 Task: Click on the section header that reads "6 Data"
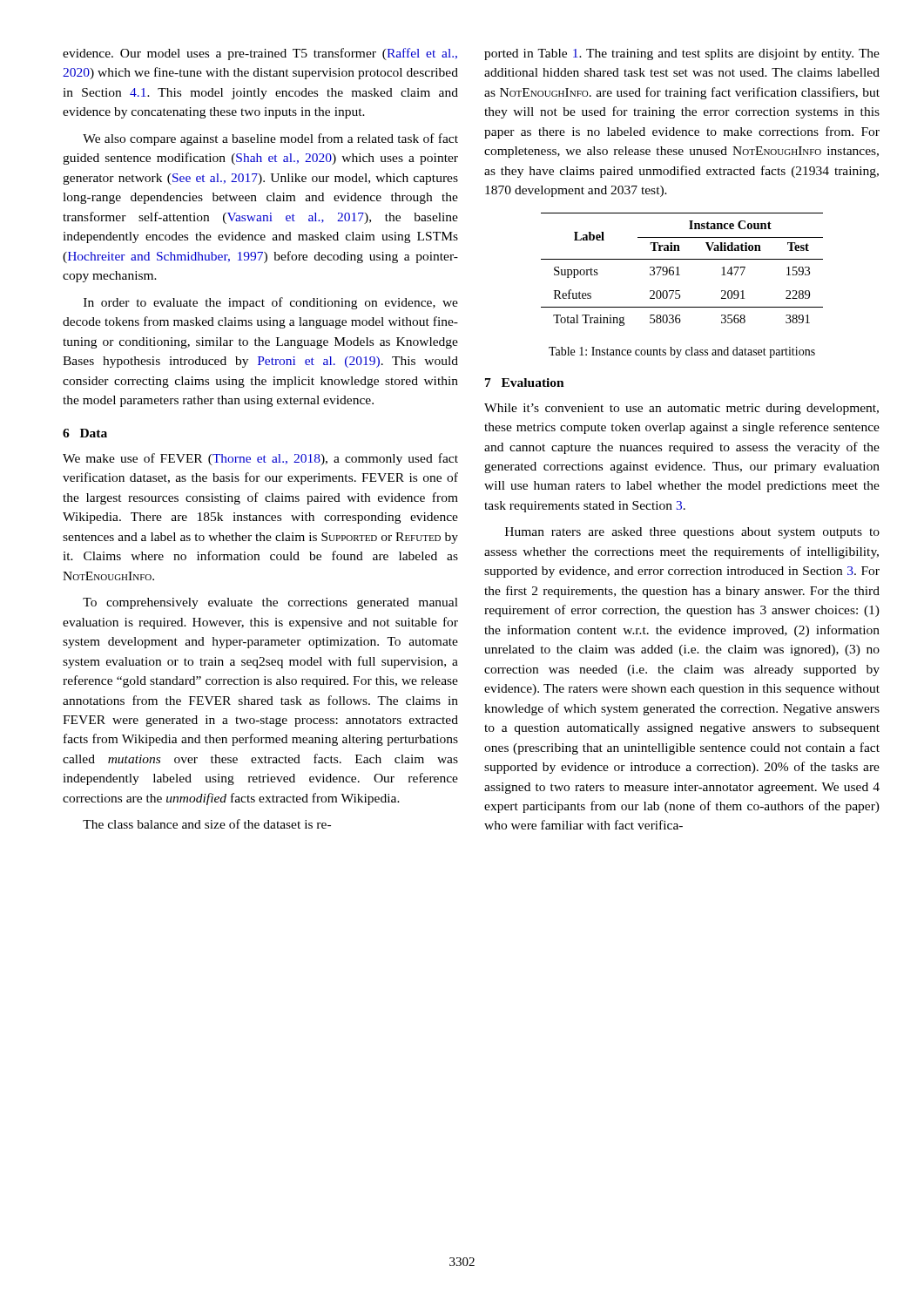point(85,433)
